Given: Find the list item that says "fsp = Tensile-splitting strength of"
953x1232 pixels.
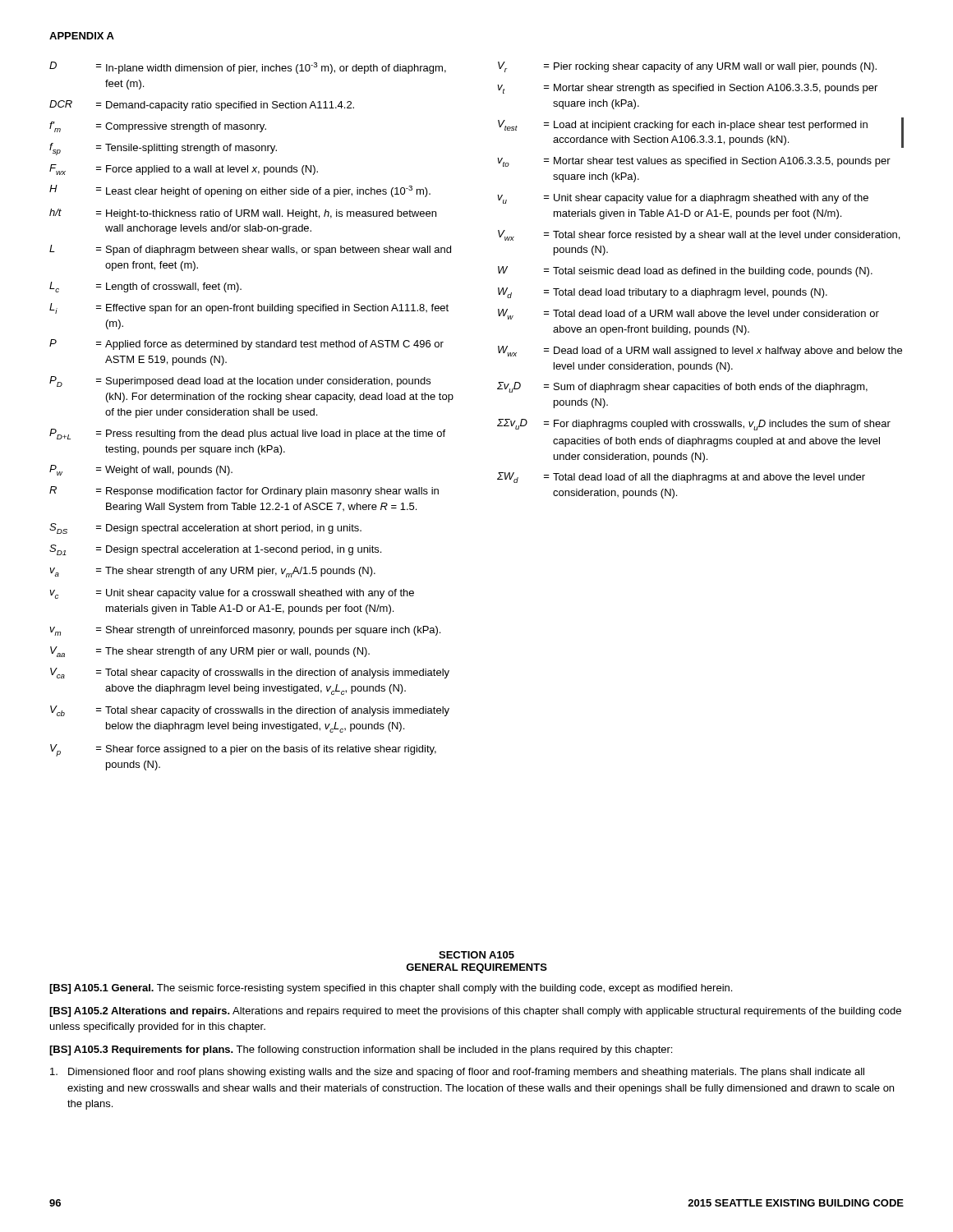Looking at the screenshot, I should click(253, 148).
